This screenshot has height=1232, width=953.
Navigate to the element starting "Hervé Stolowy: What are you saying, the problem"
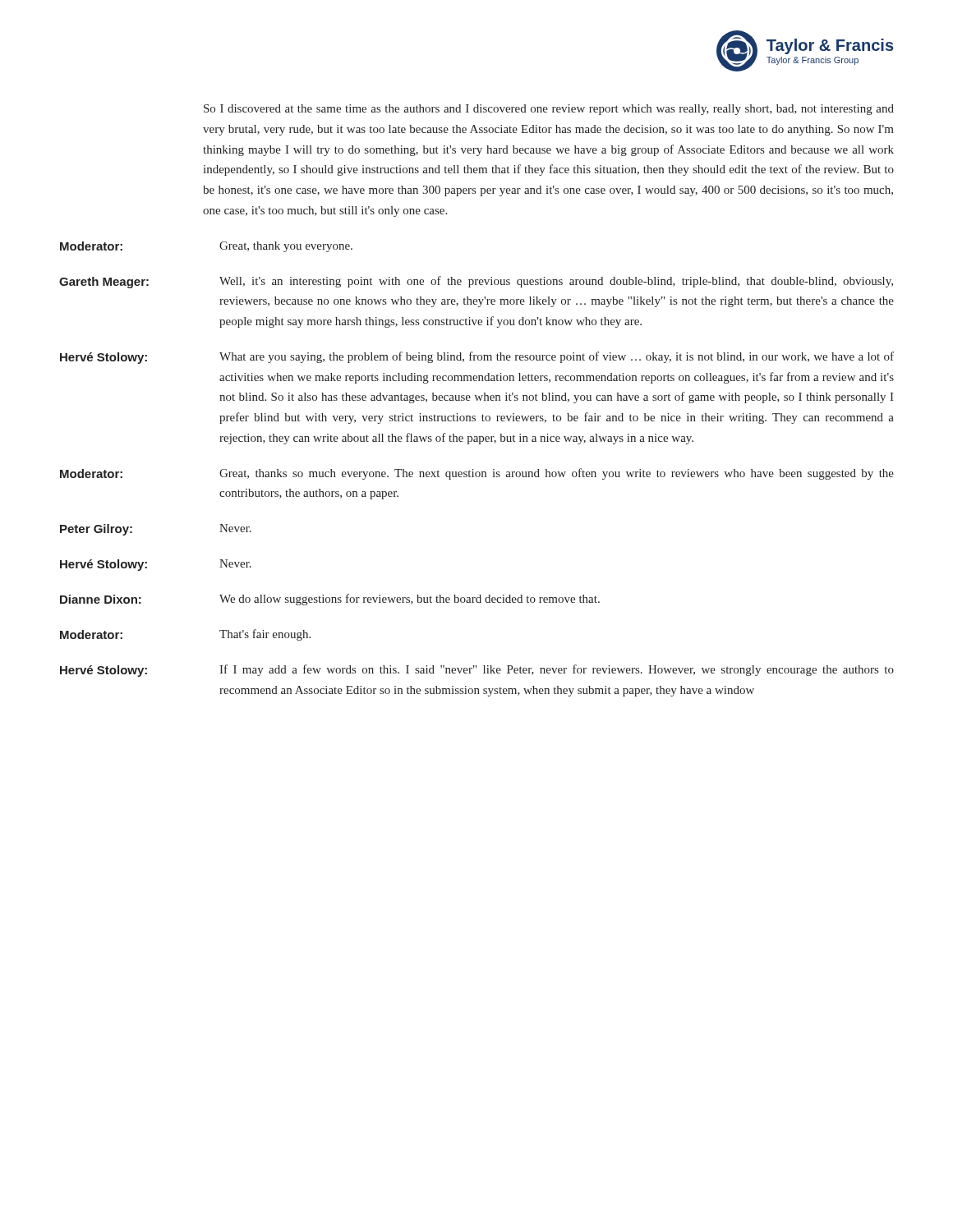click(476, 397)
